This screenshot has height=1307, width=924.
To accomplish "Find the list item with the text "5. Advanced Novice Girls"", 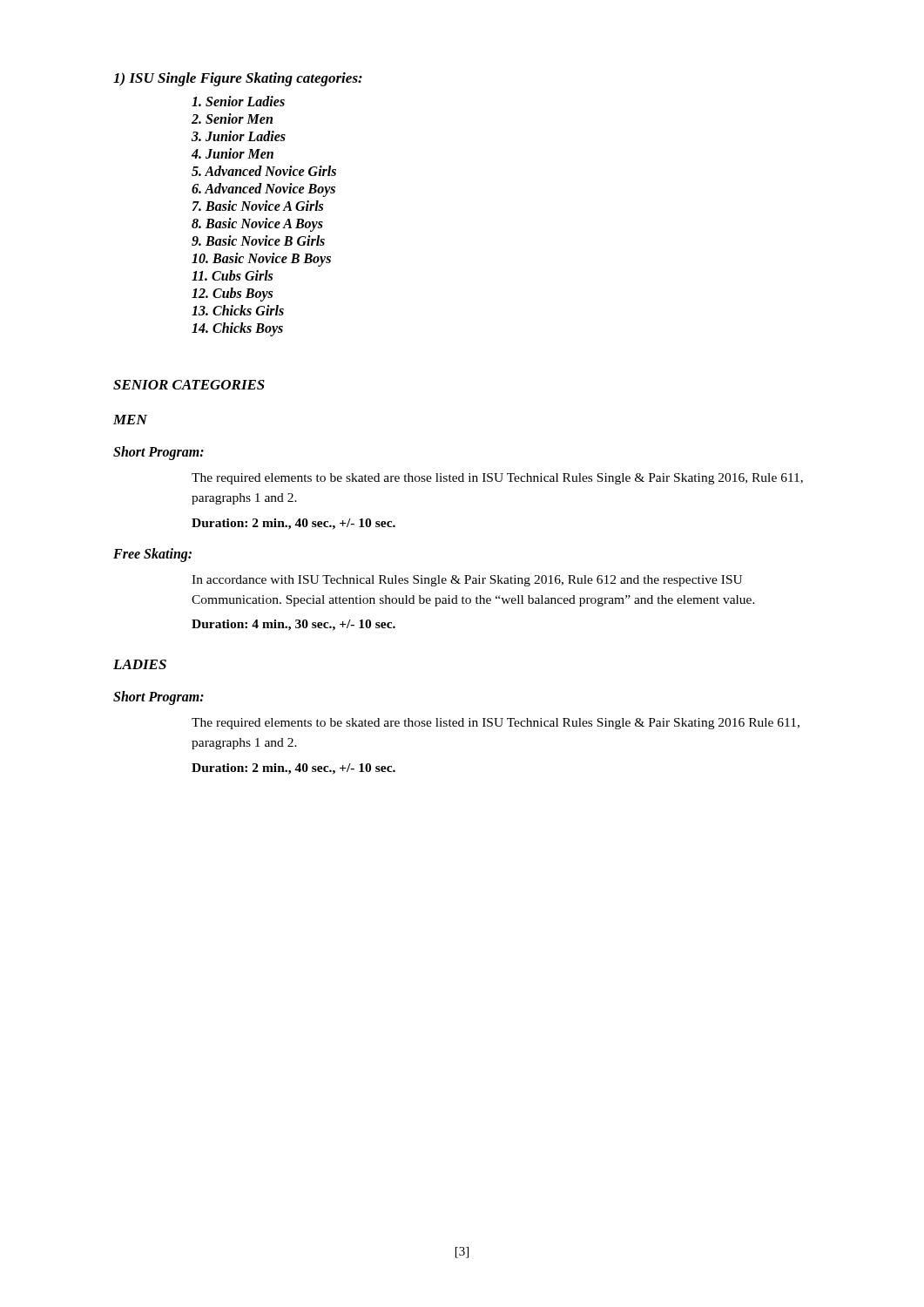I will coord(264,171).
